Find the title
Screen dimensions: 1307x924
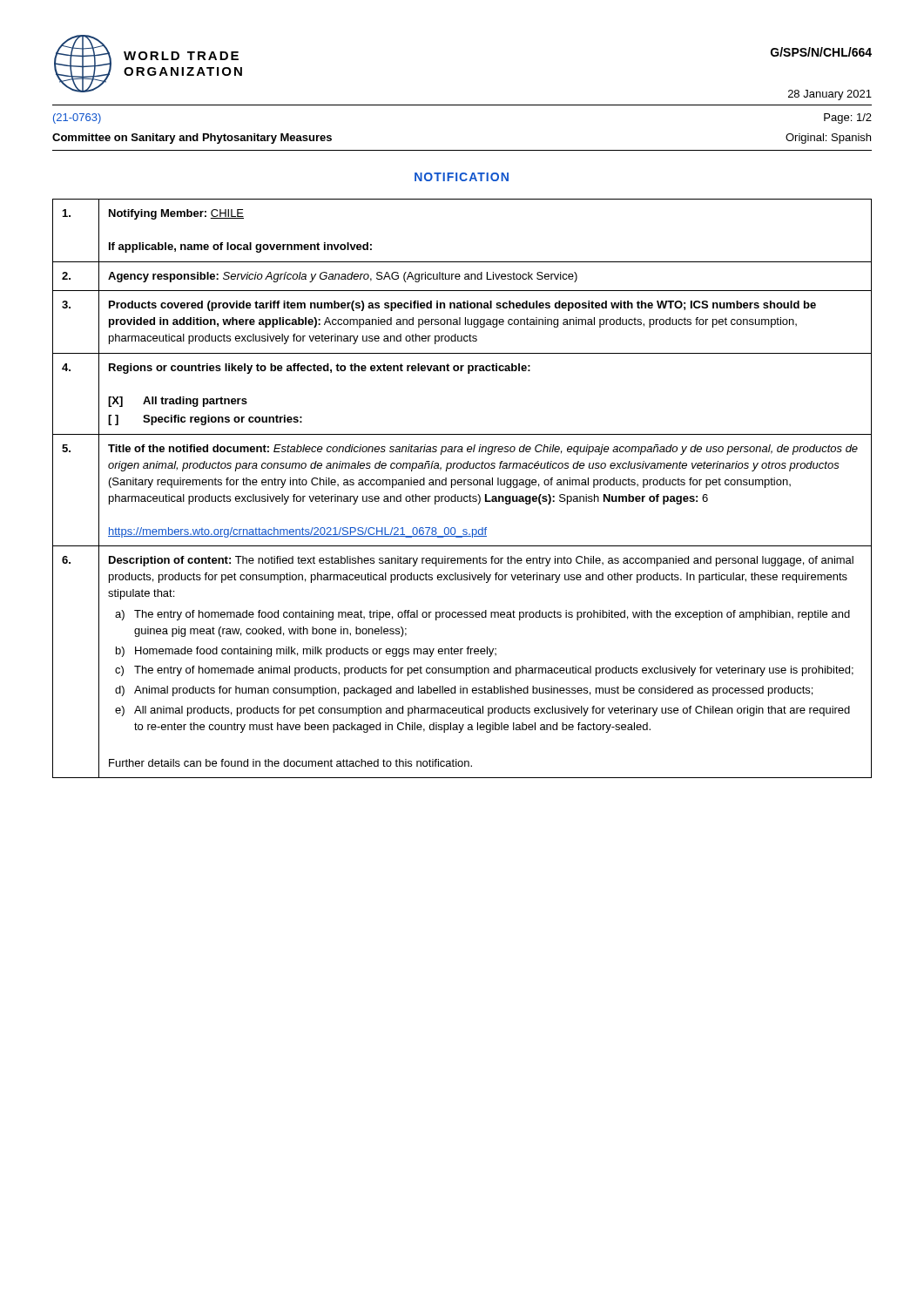462,177
